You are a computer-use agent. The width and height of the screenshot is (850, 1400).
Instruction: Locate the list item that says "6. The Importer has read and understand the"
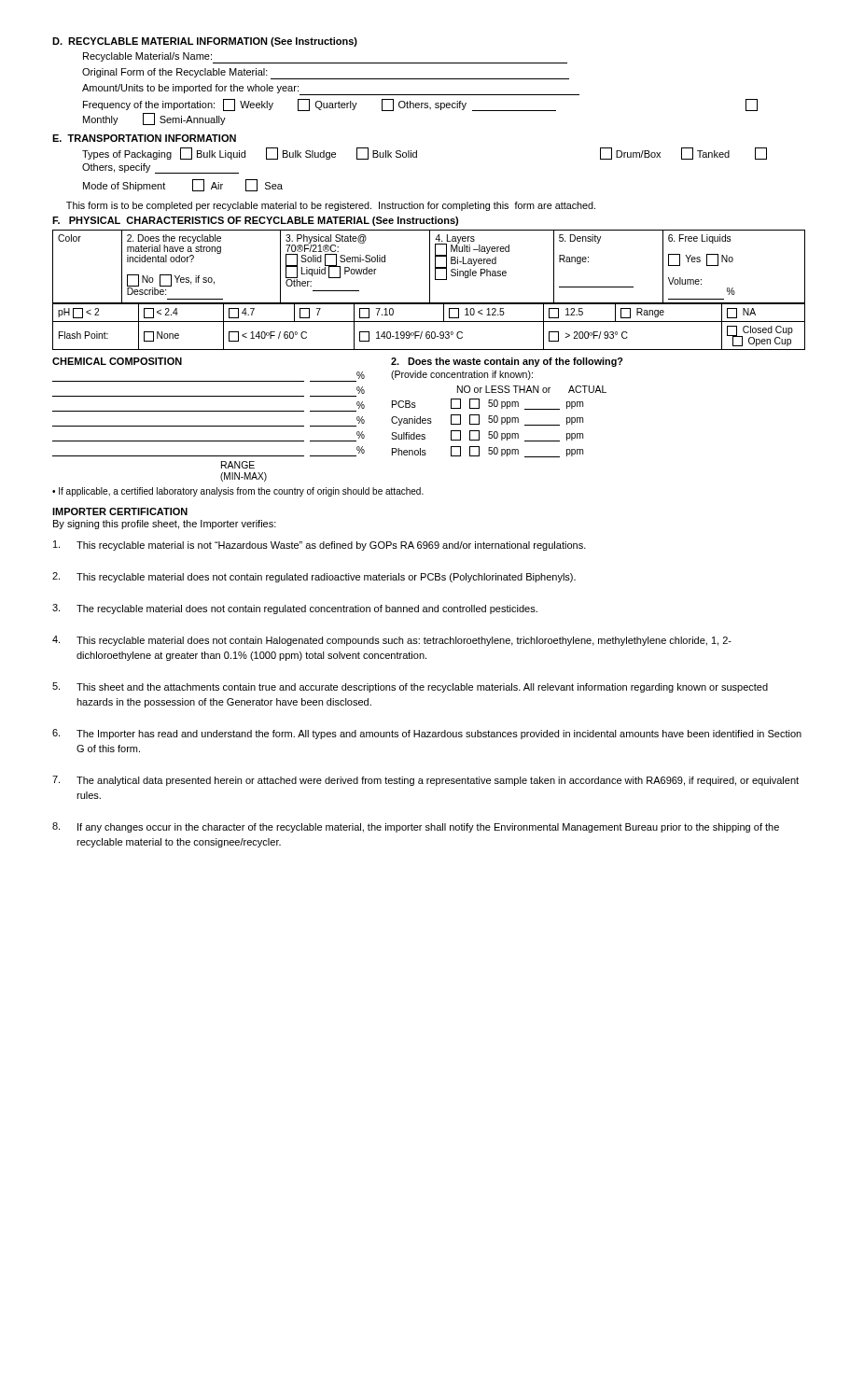[429, 742]
